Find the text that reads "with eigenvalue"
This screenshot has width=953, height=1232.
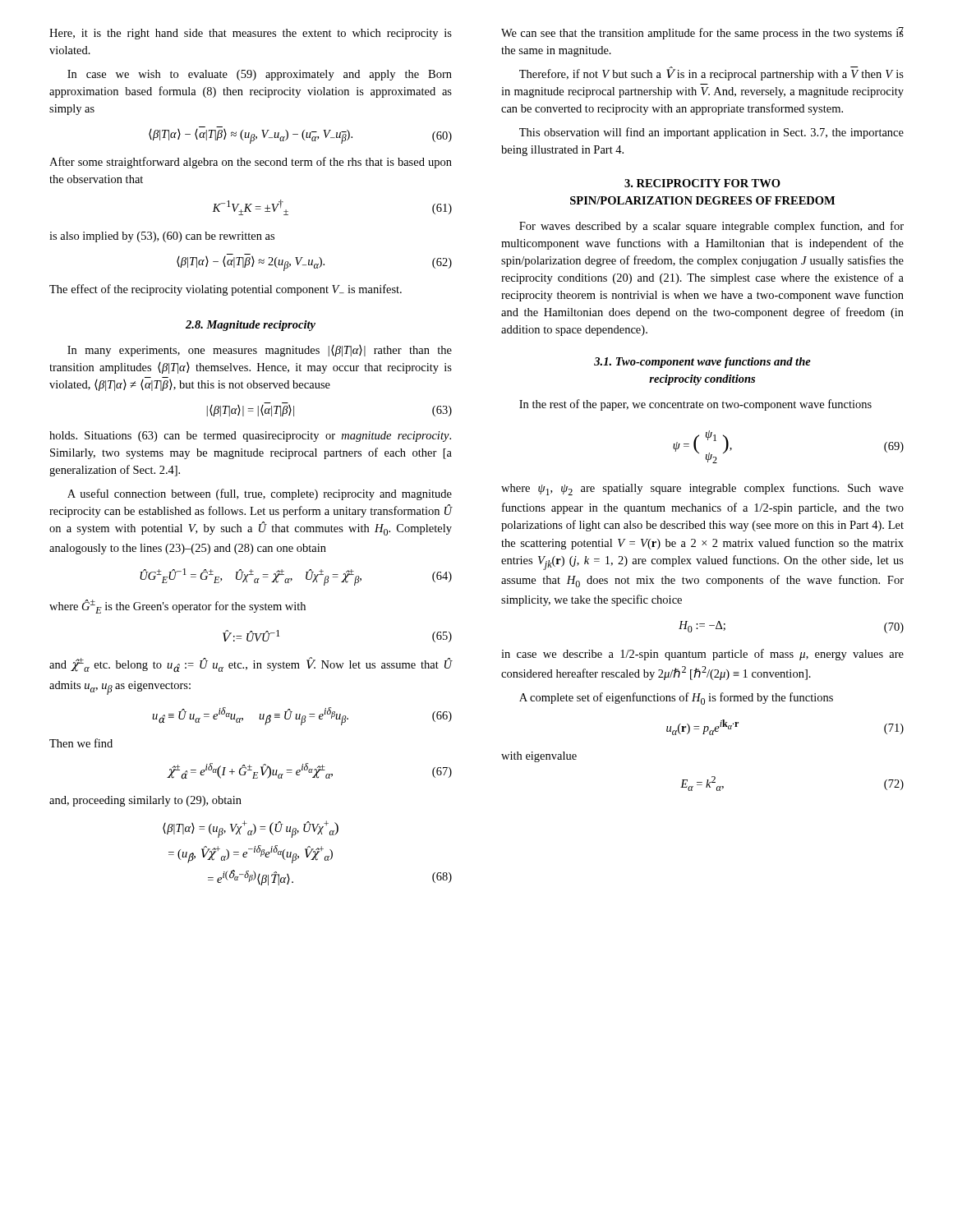tap(539, 757)
